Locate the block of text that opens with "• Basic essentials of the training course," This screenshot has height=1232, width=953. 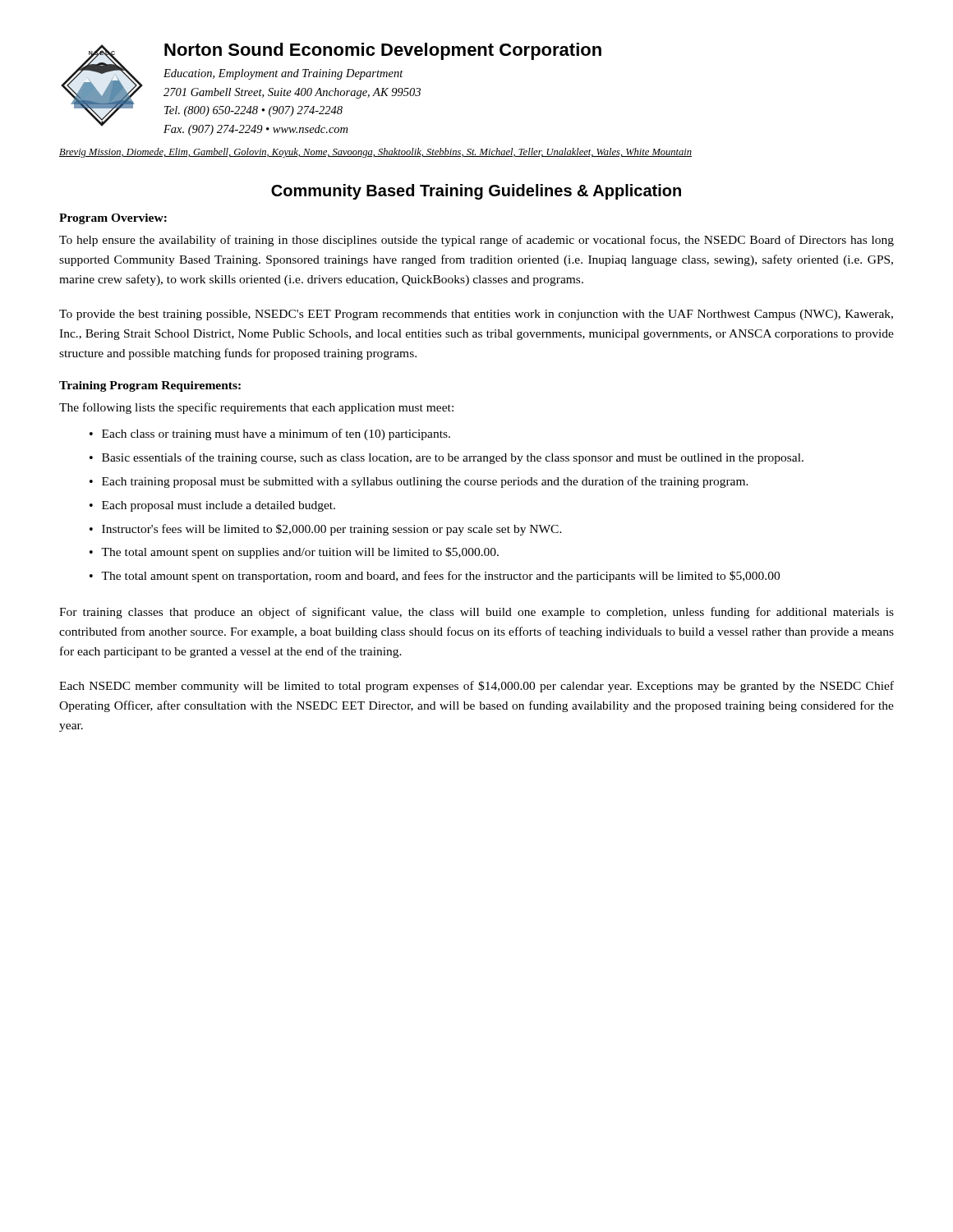tap(491, 458)
